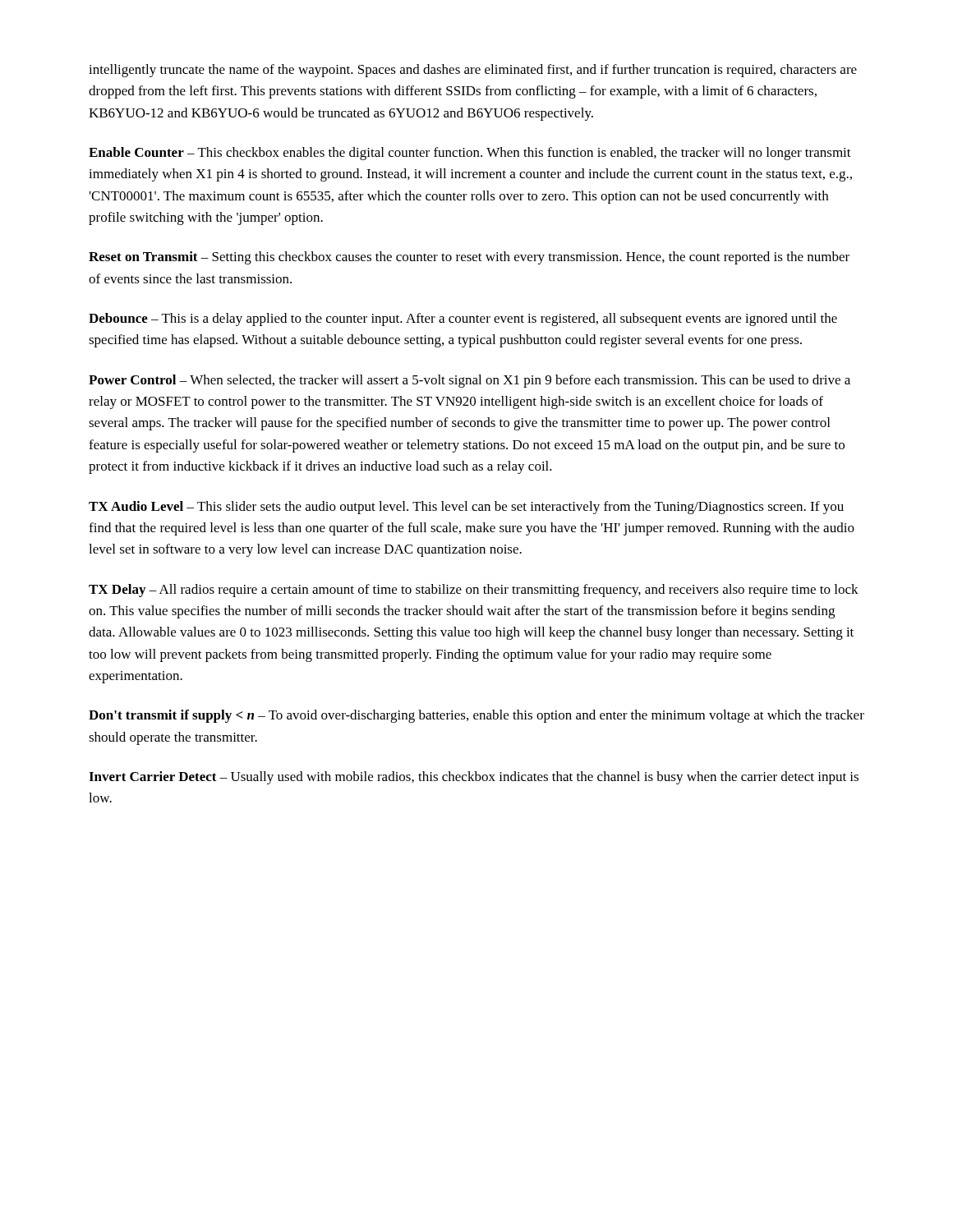Viewport: 953px width, 1232px height.
Task: Navigate to the passage starting "Reset on Transmit –"
Action: point(469,268)
